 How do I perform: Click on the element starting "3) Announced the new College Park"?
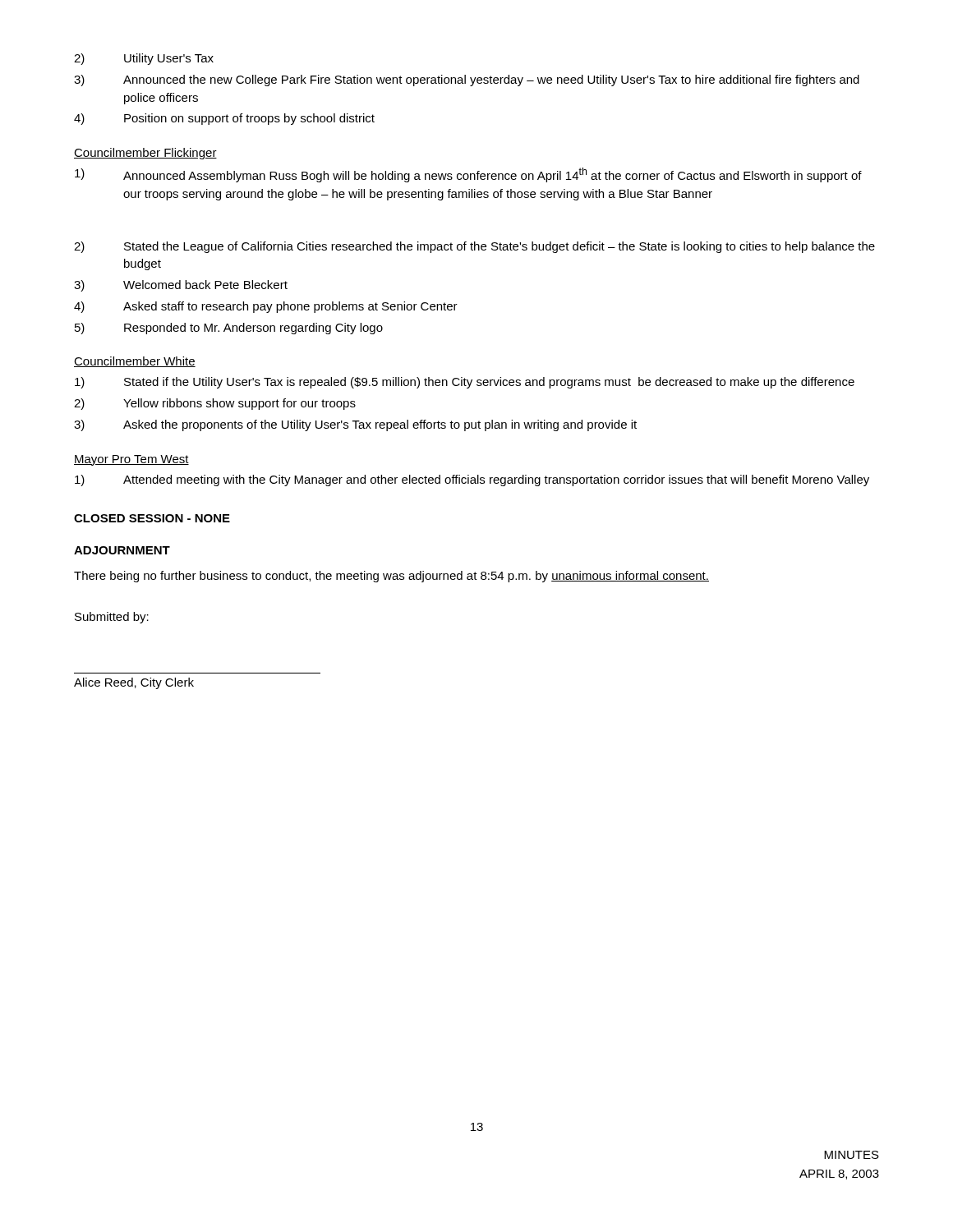pyautogui.click(x=476, y=88)
